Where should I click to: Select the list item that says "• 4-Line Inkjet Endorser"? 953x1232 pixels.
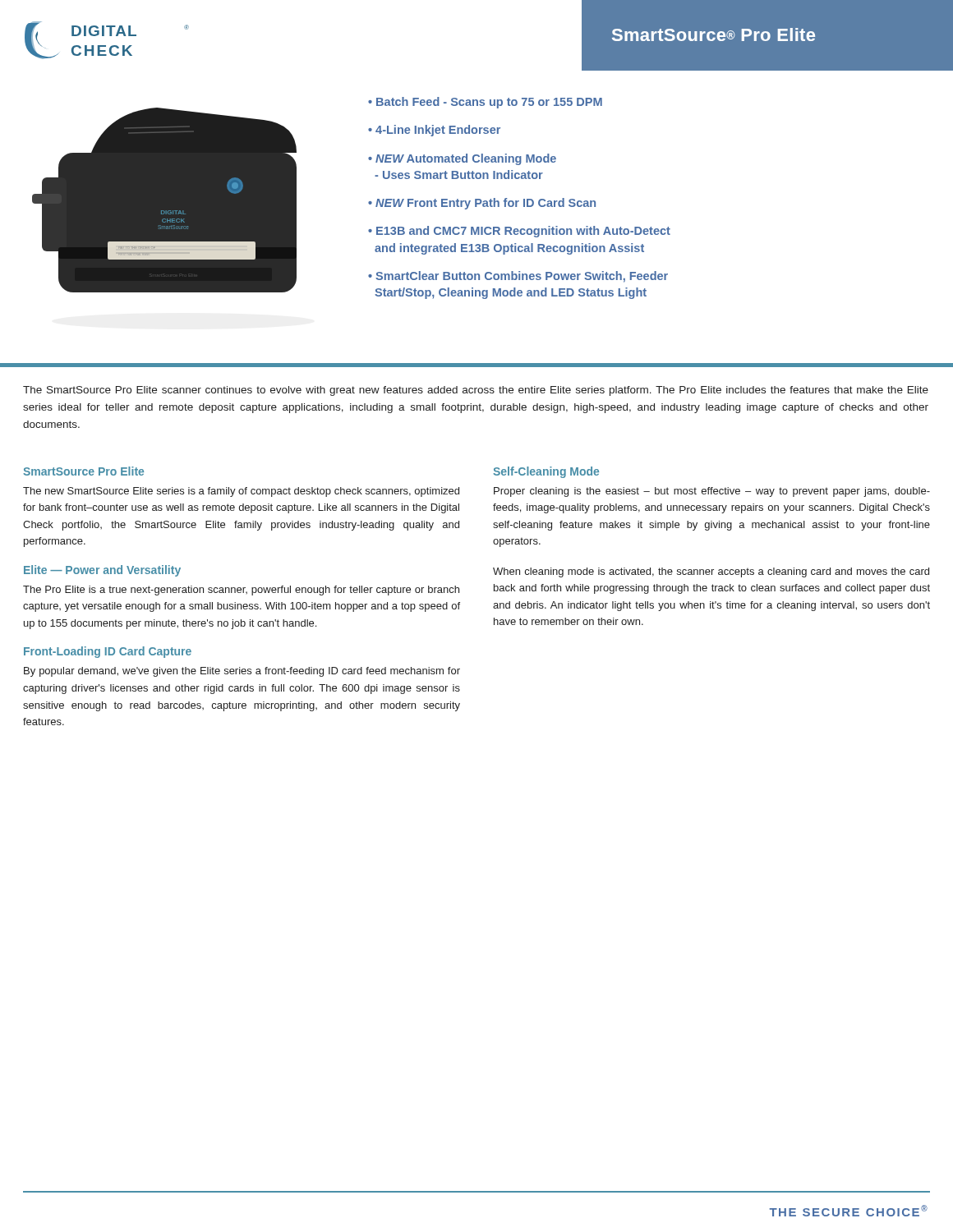point(434,130)
